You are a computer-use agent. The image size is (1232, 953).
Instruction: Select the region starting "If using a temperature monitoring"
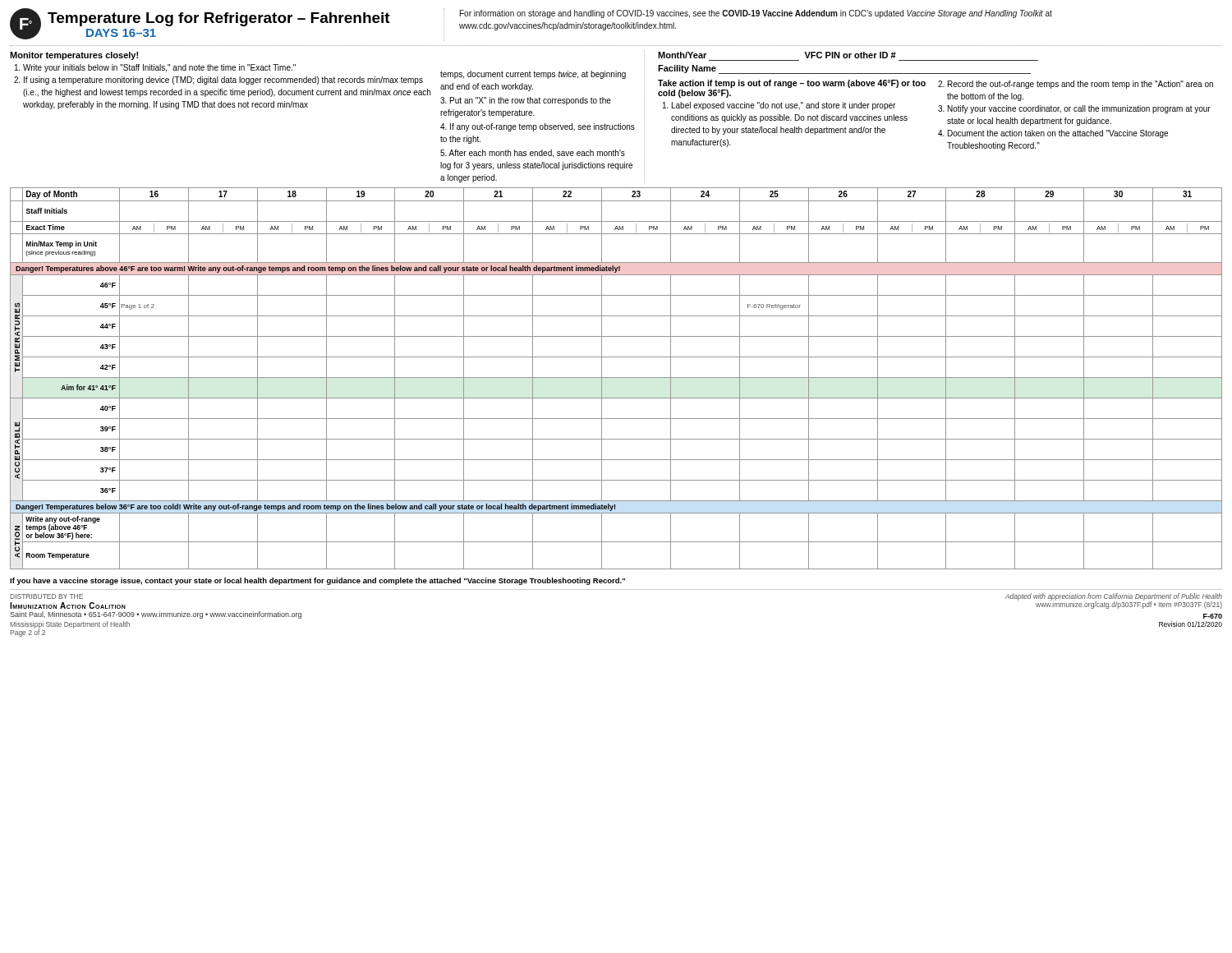(227, 92)
